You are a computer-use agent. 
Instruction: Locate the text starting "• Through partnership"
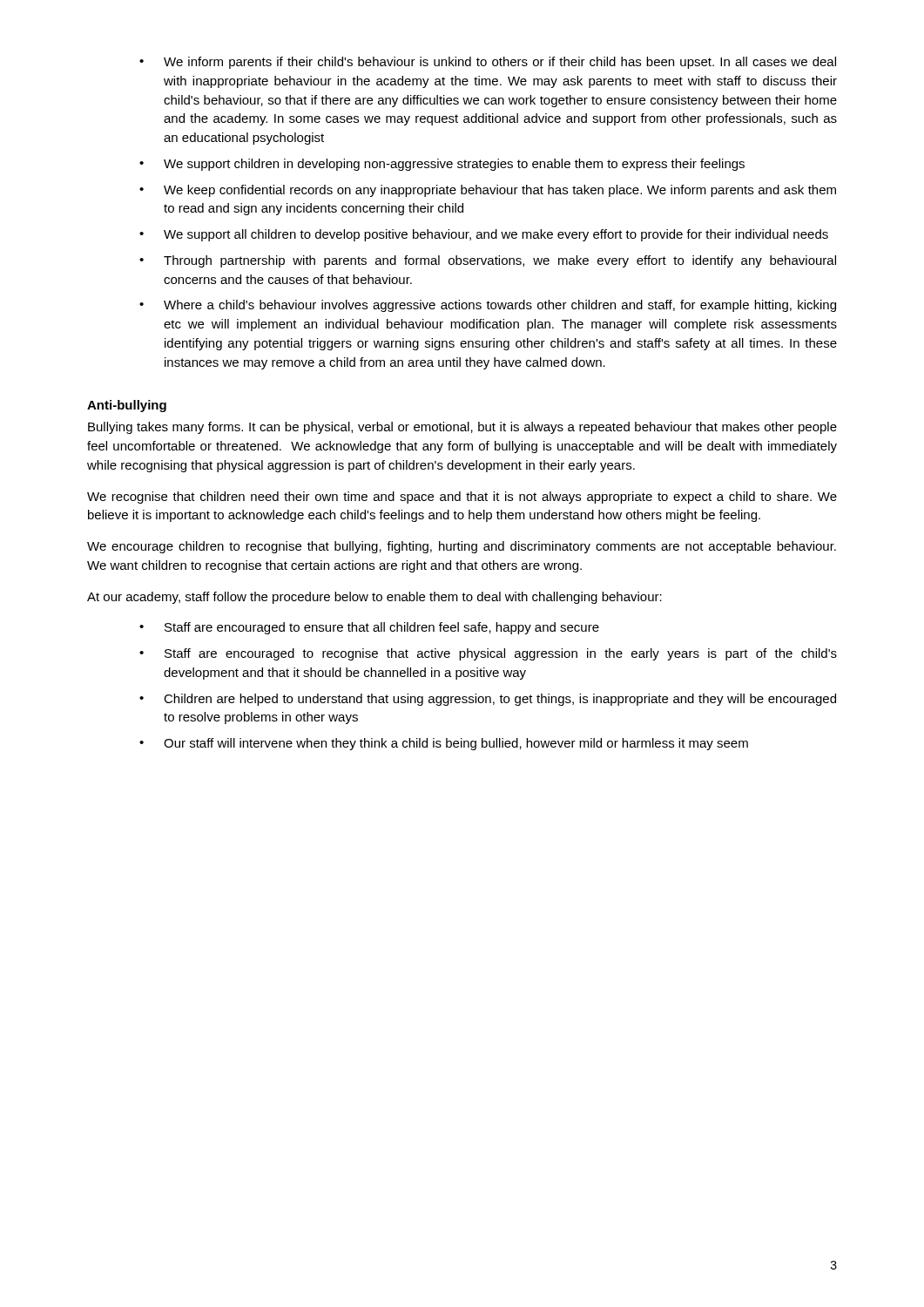488,270
